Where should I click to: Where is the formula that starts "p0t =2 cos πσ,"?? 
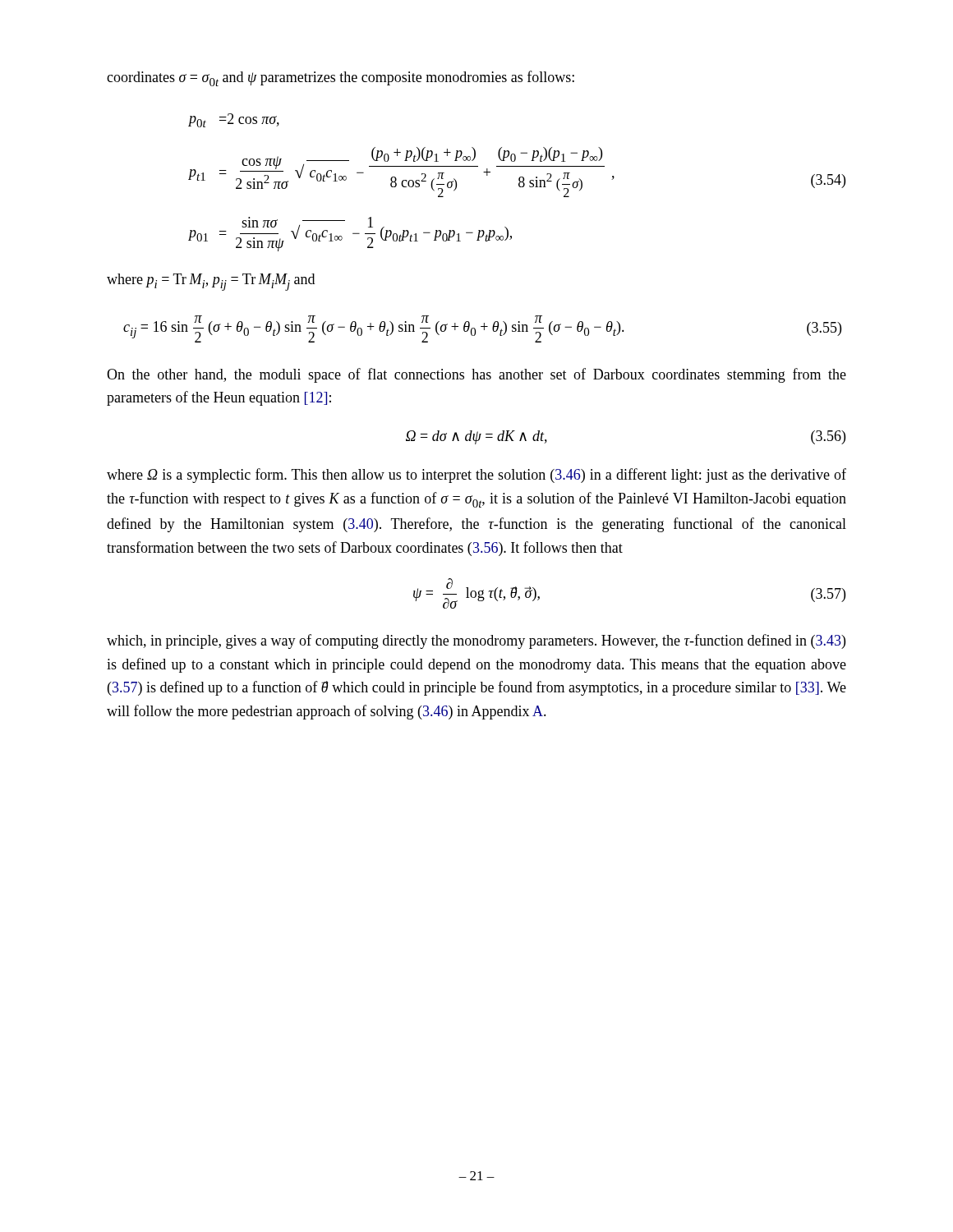pos(518,180)
